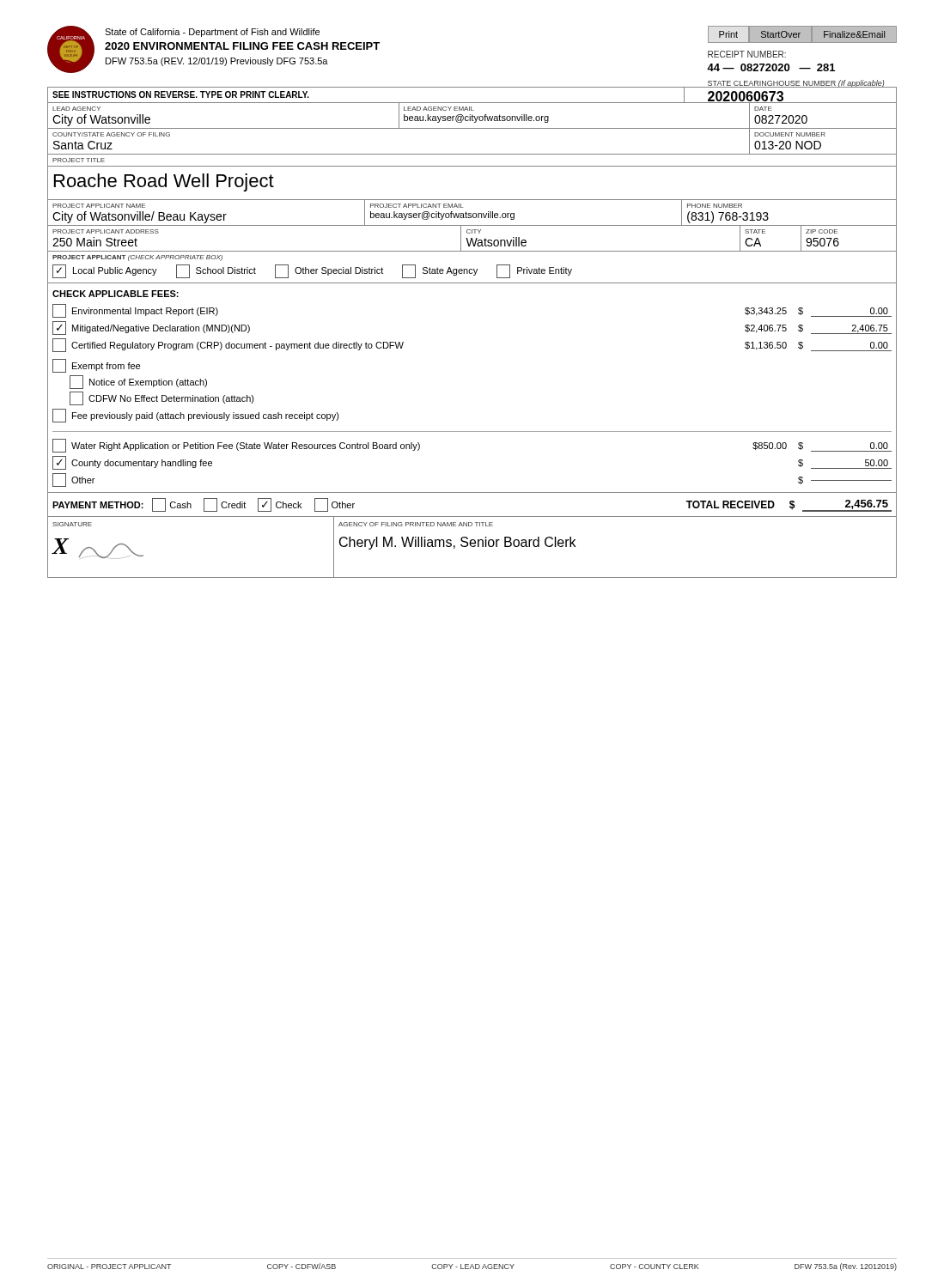944x1288 pixels.
Task: Click where it says "Other $"
Action: click(x=78, y=480)
